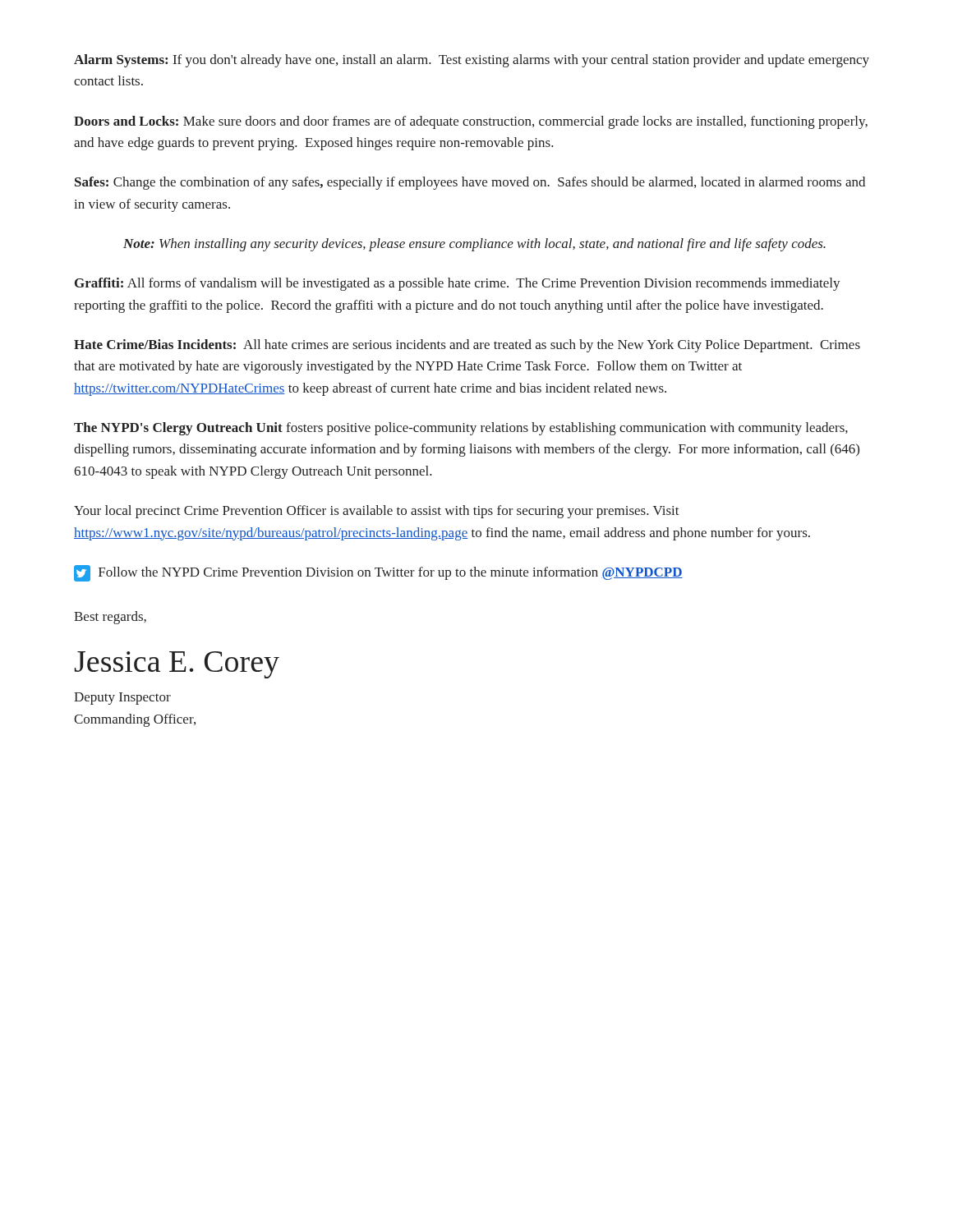The height and width of the screenshot is (1232, 953).
Task: Locate the text starting "Alarm Systems: If"
Action: pyautogui.click(x=472, y=70)
